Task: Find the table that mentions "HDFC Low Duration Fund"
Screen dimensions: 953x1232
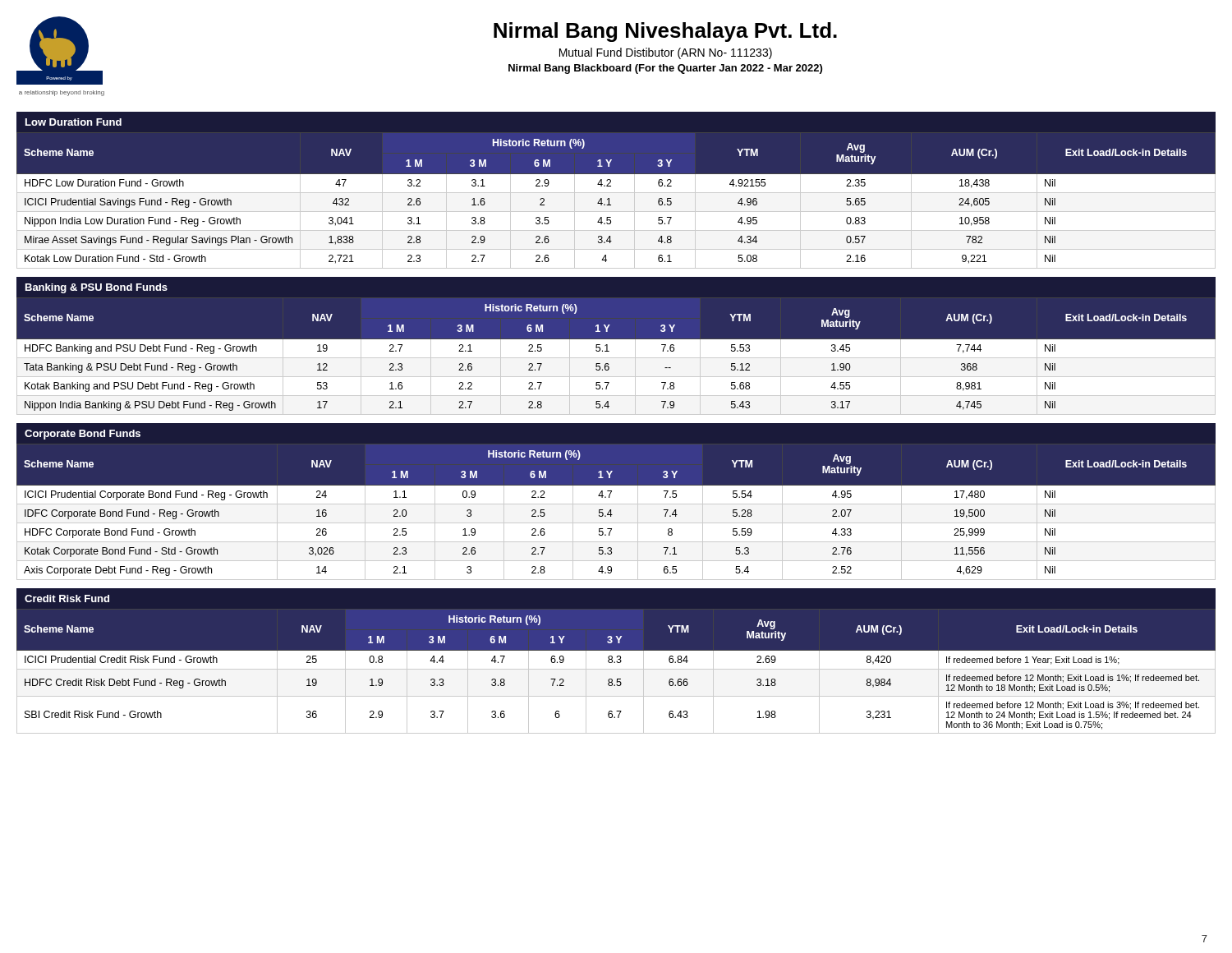Action: click(616, 200)
